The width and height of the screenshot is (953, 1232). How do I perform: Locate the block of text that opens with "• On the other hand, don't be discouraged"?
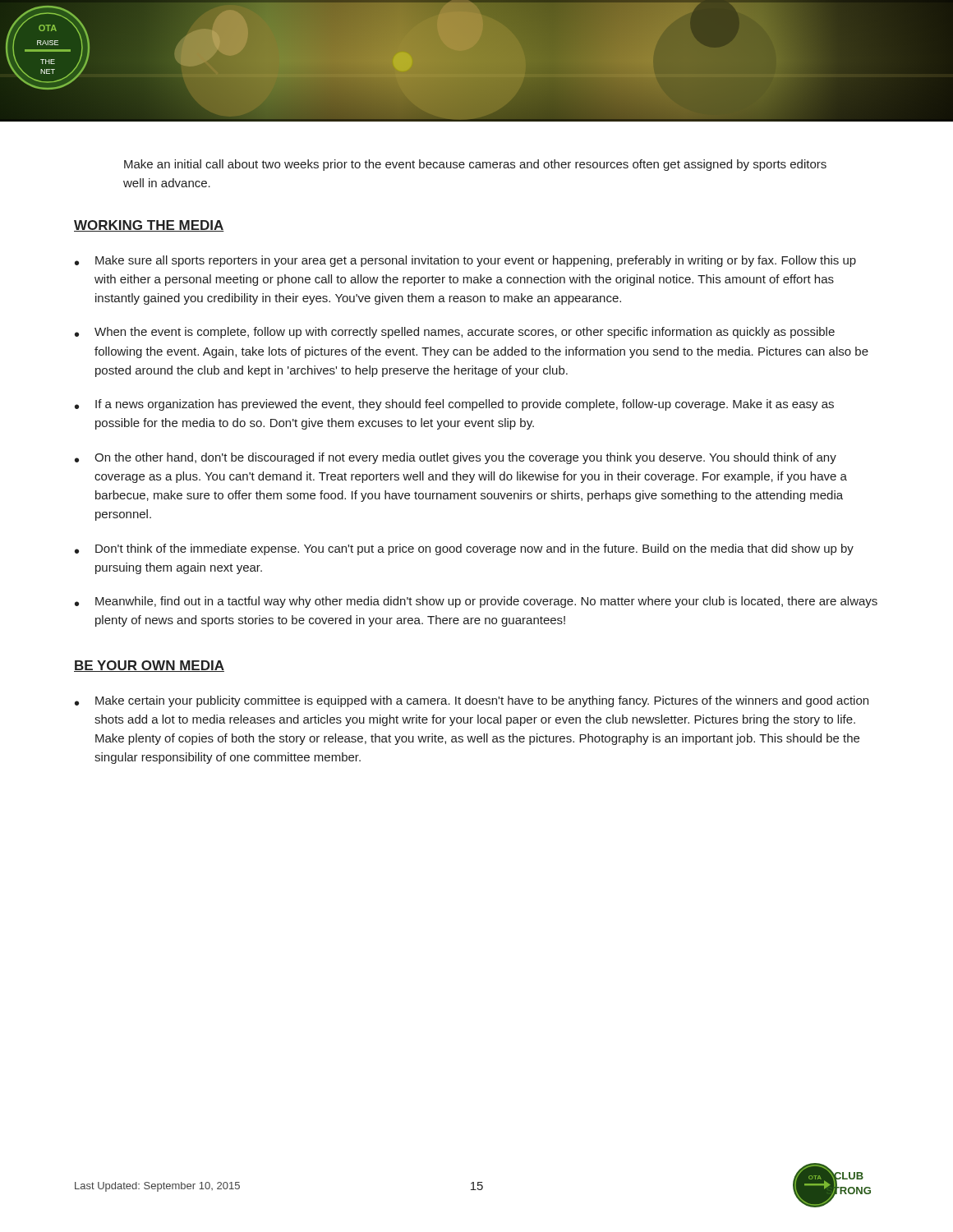(x=476, y=485)
